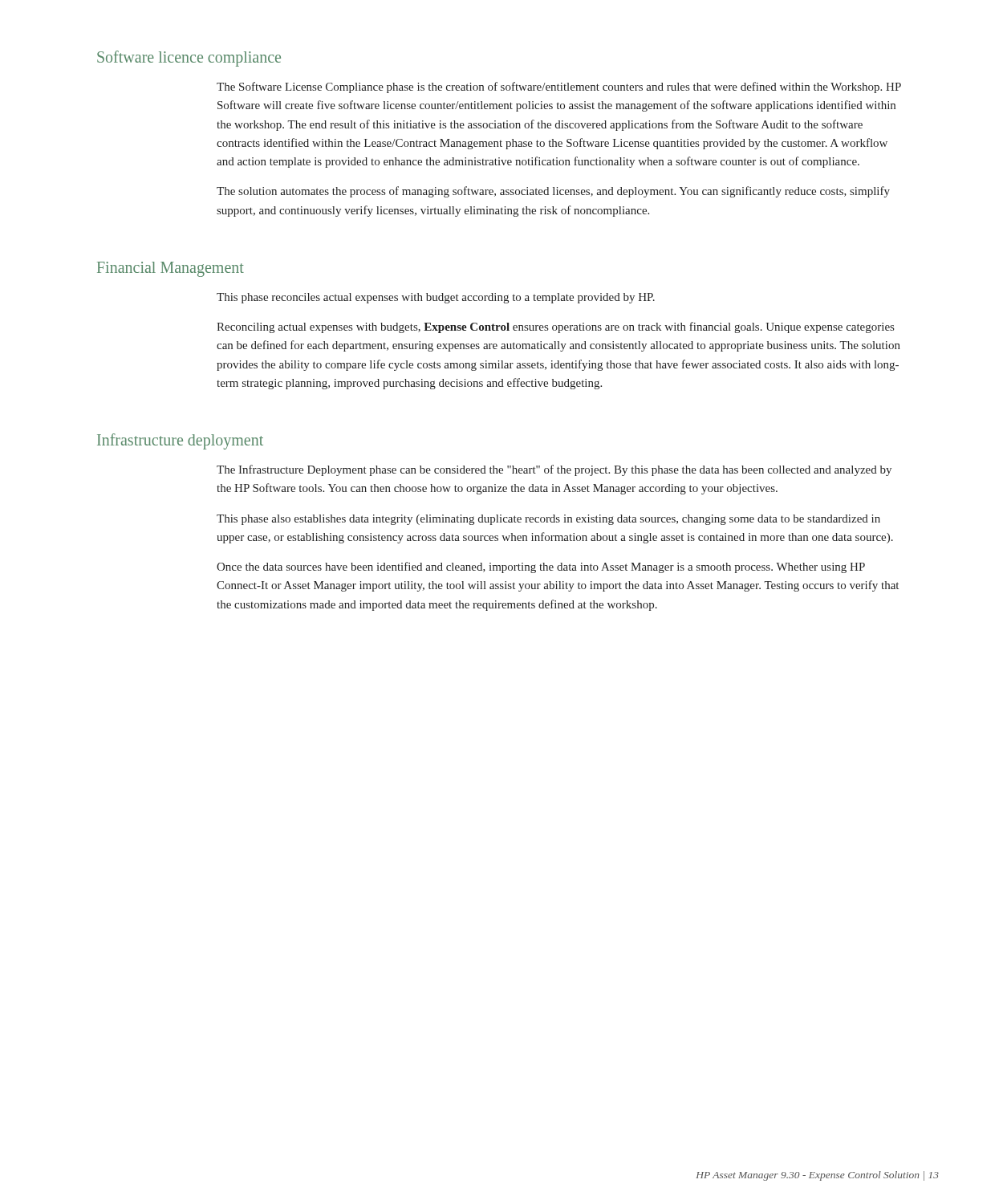Screen dimensions: 1204x1003
Task: Click where it says "Infrastructure deployment"
Action: click(180, 440)
